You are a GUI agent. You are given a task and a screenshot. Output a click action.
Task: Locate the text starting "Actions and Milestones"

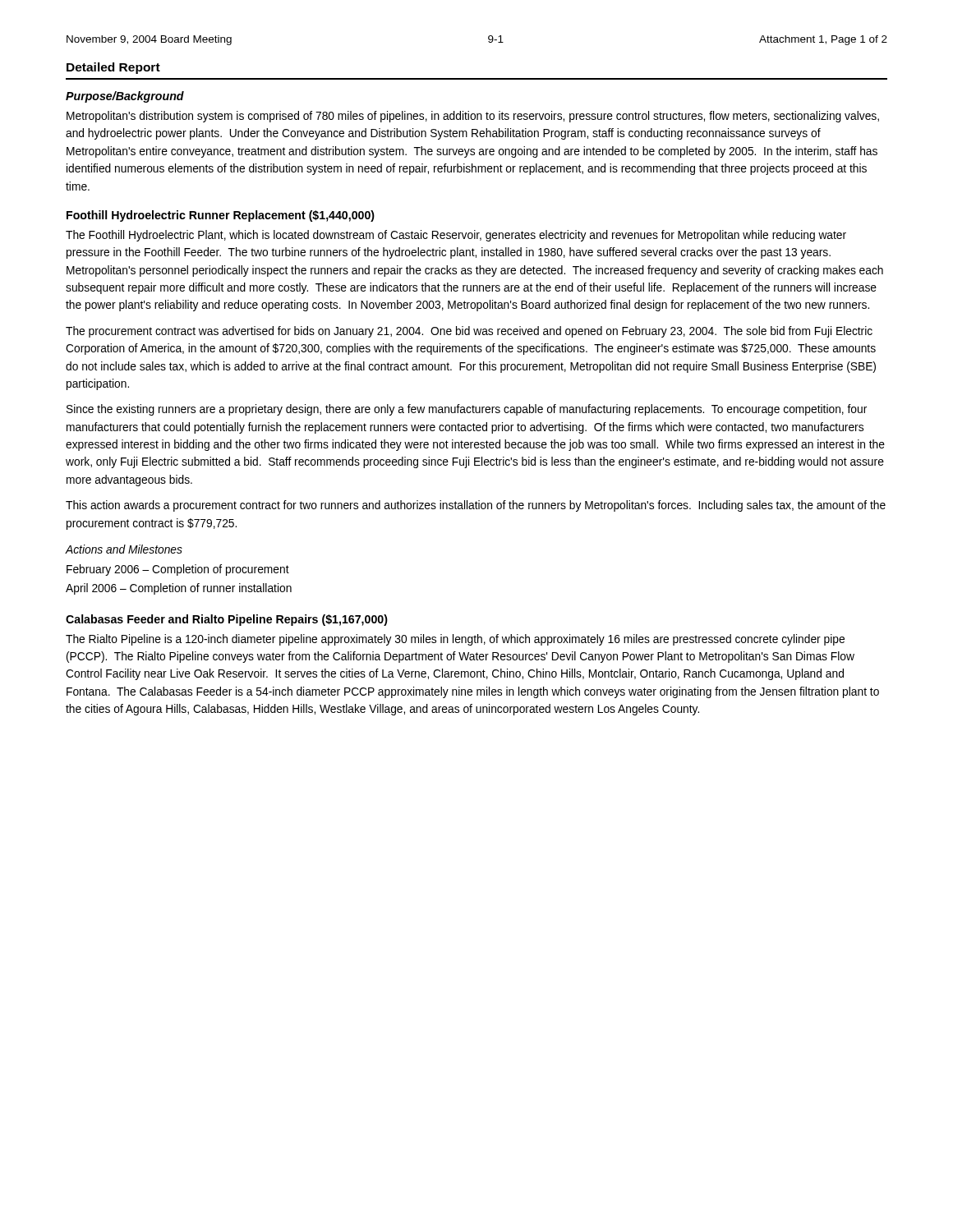tap(124, 550)
